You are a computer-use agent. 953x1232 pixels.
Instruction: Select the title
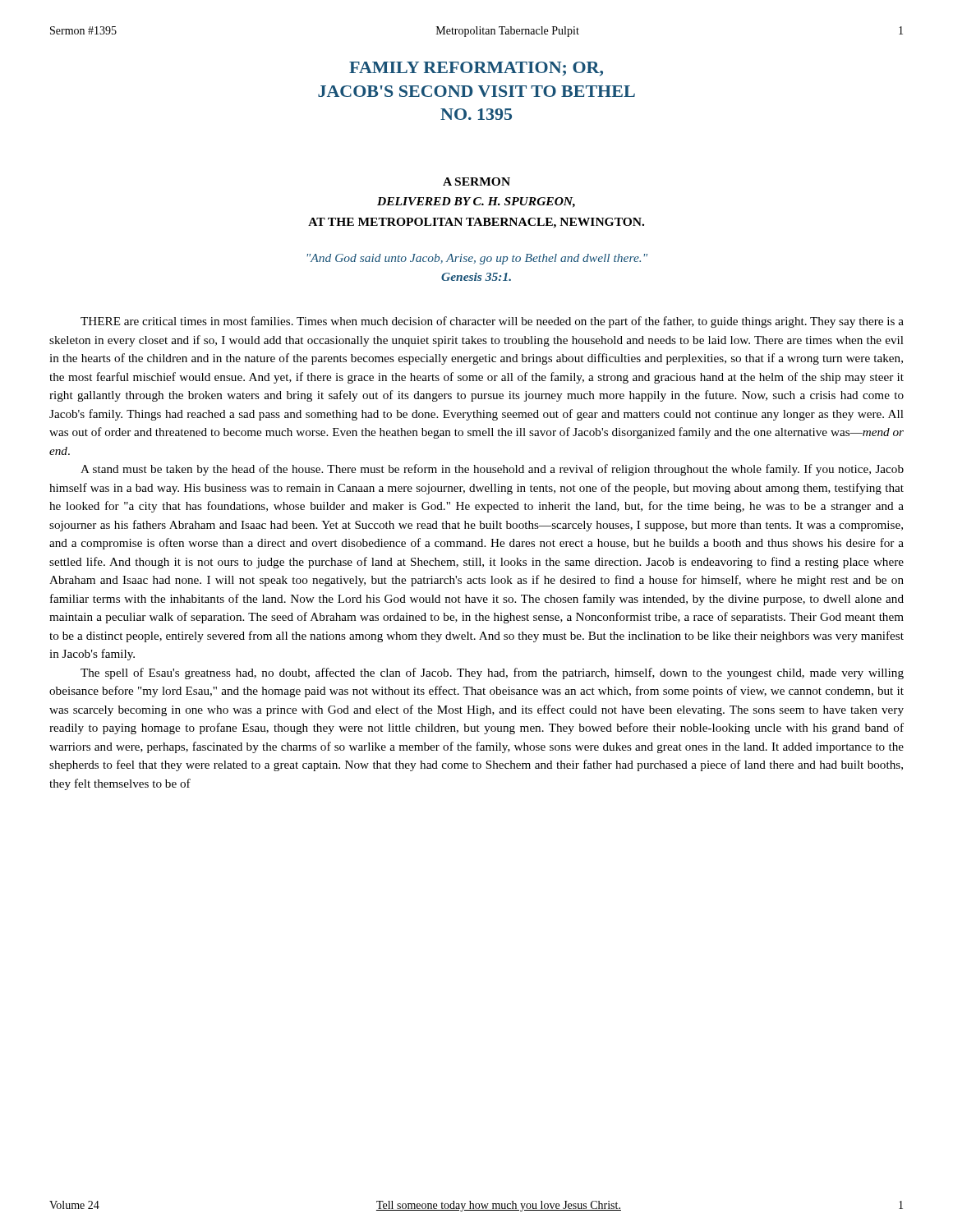476,91
